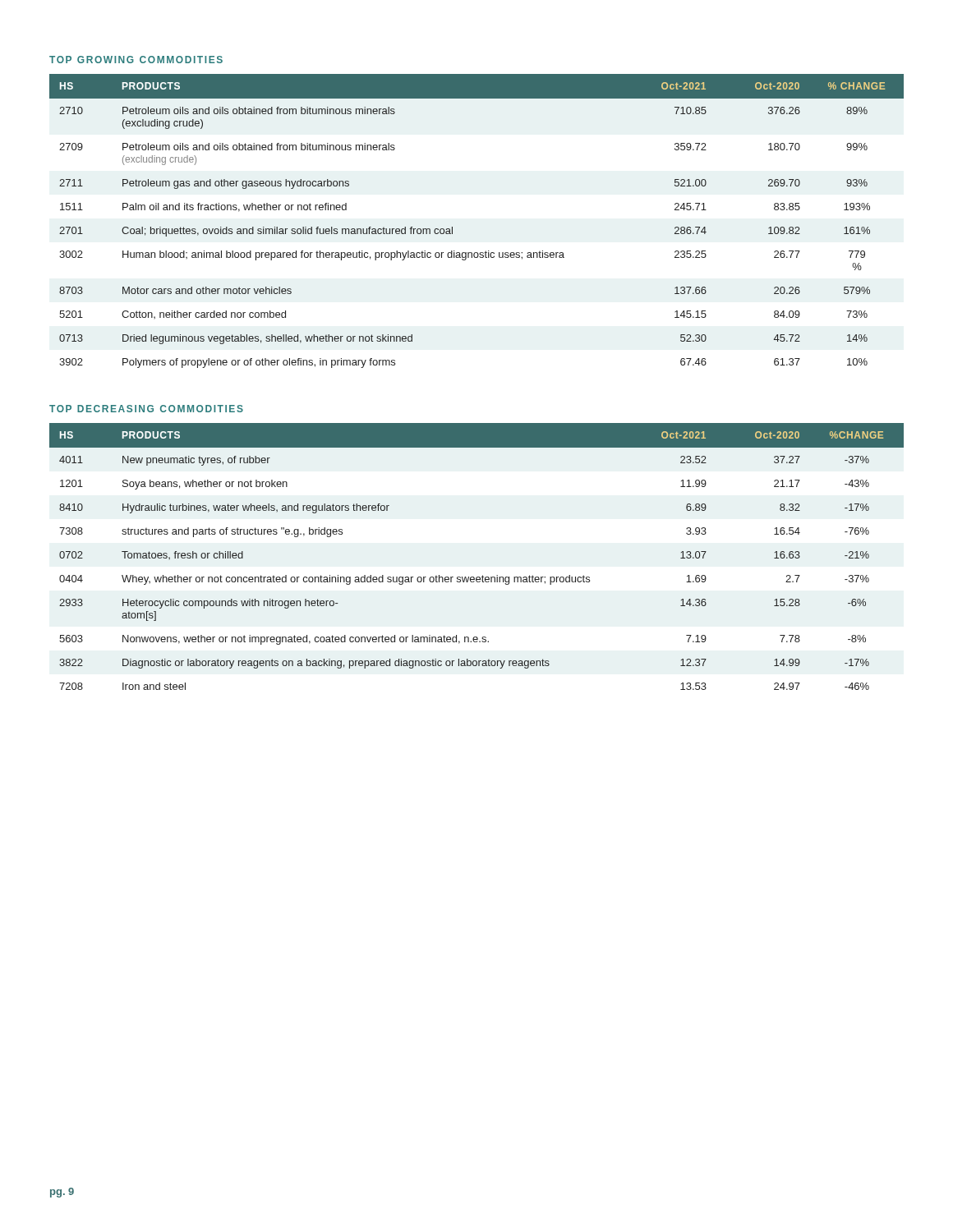
Task: Locate the table with the text "Palm oil and its fractions,"
Action: (476, 224)
